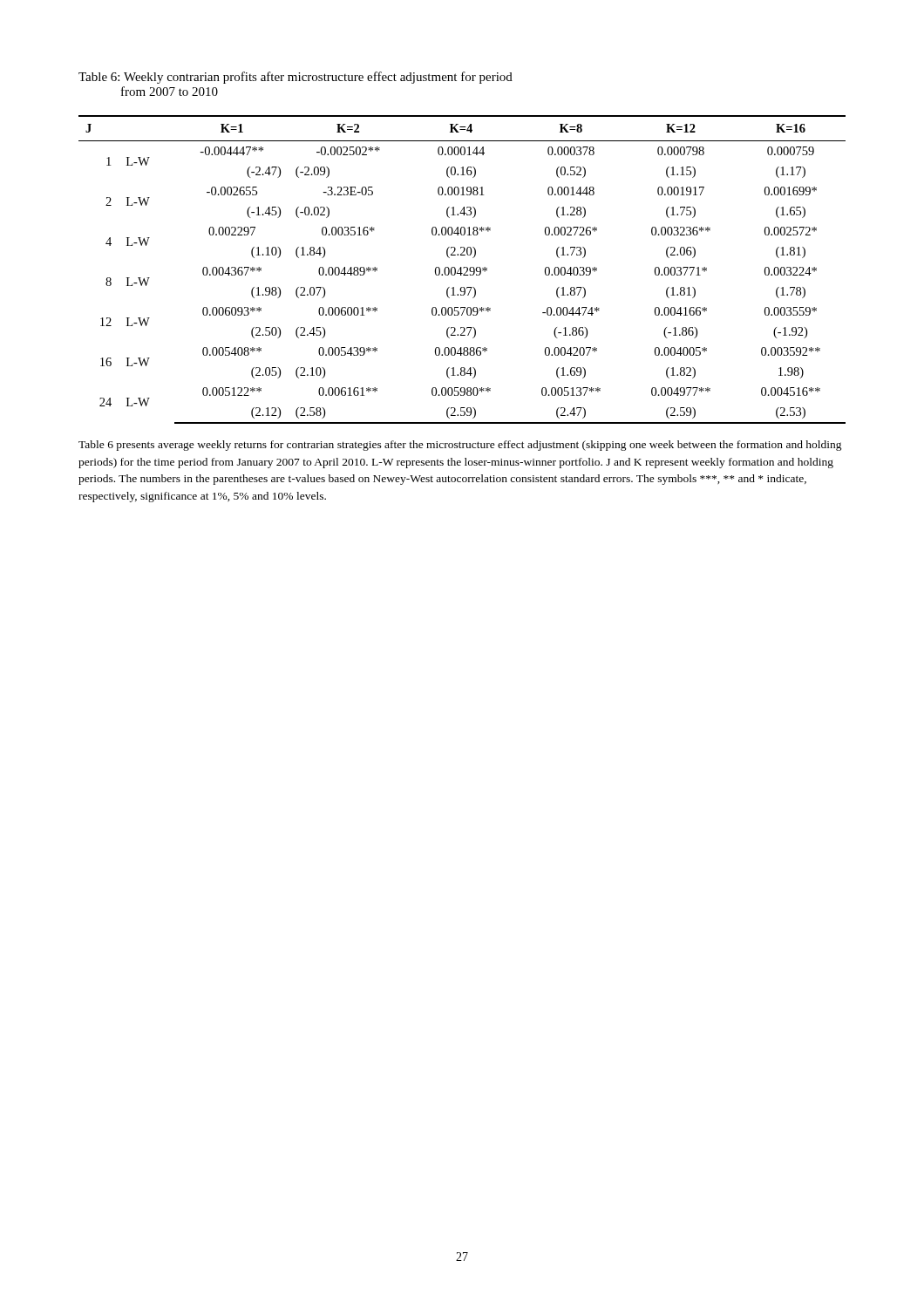Select the table that reads "(-1.92)"
Screen dimensions: 1308x924
click(462, 269)
